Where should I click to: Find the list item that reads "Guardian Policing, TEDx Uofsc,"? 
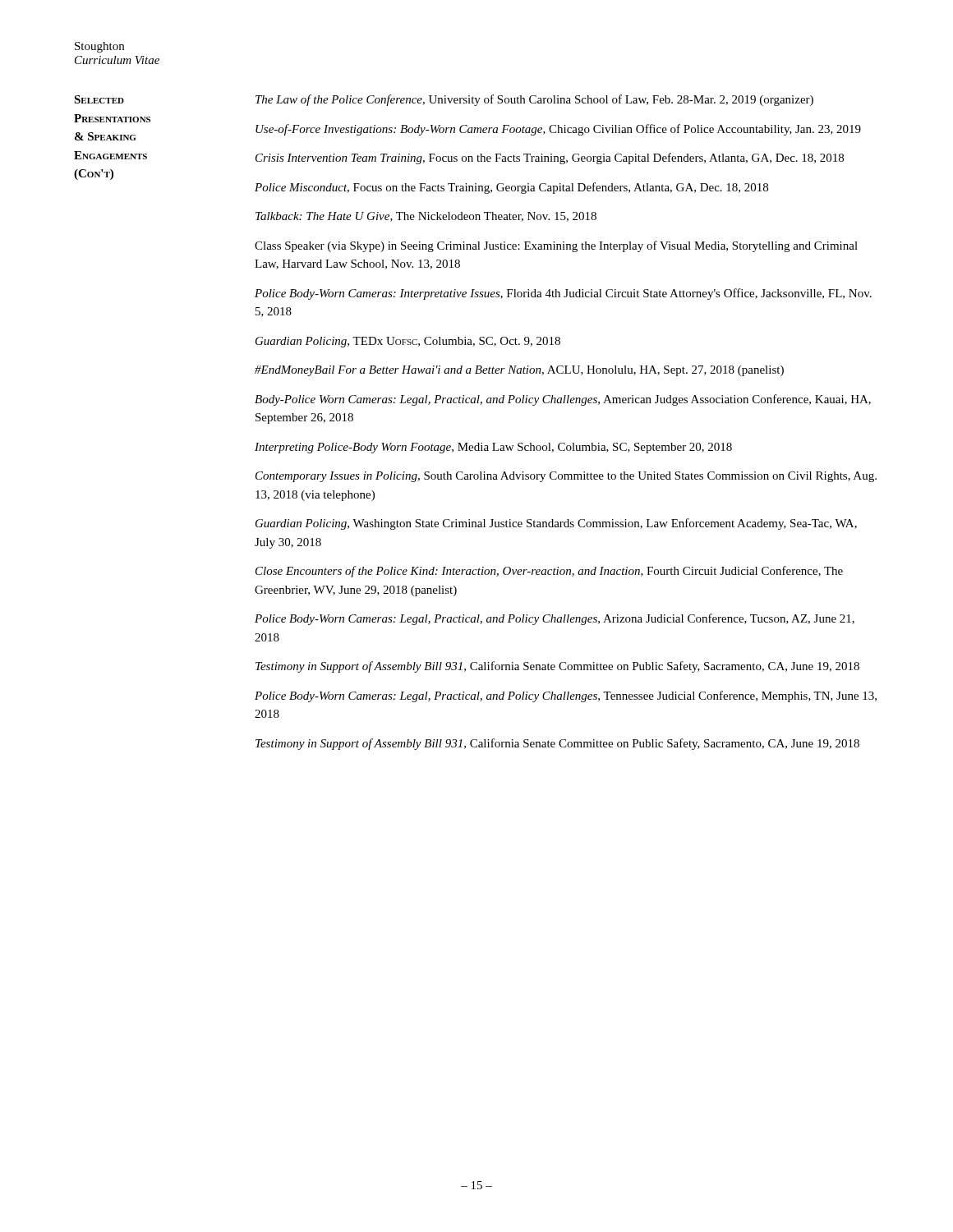pos(567,341)
